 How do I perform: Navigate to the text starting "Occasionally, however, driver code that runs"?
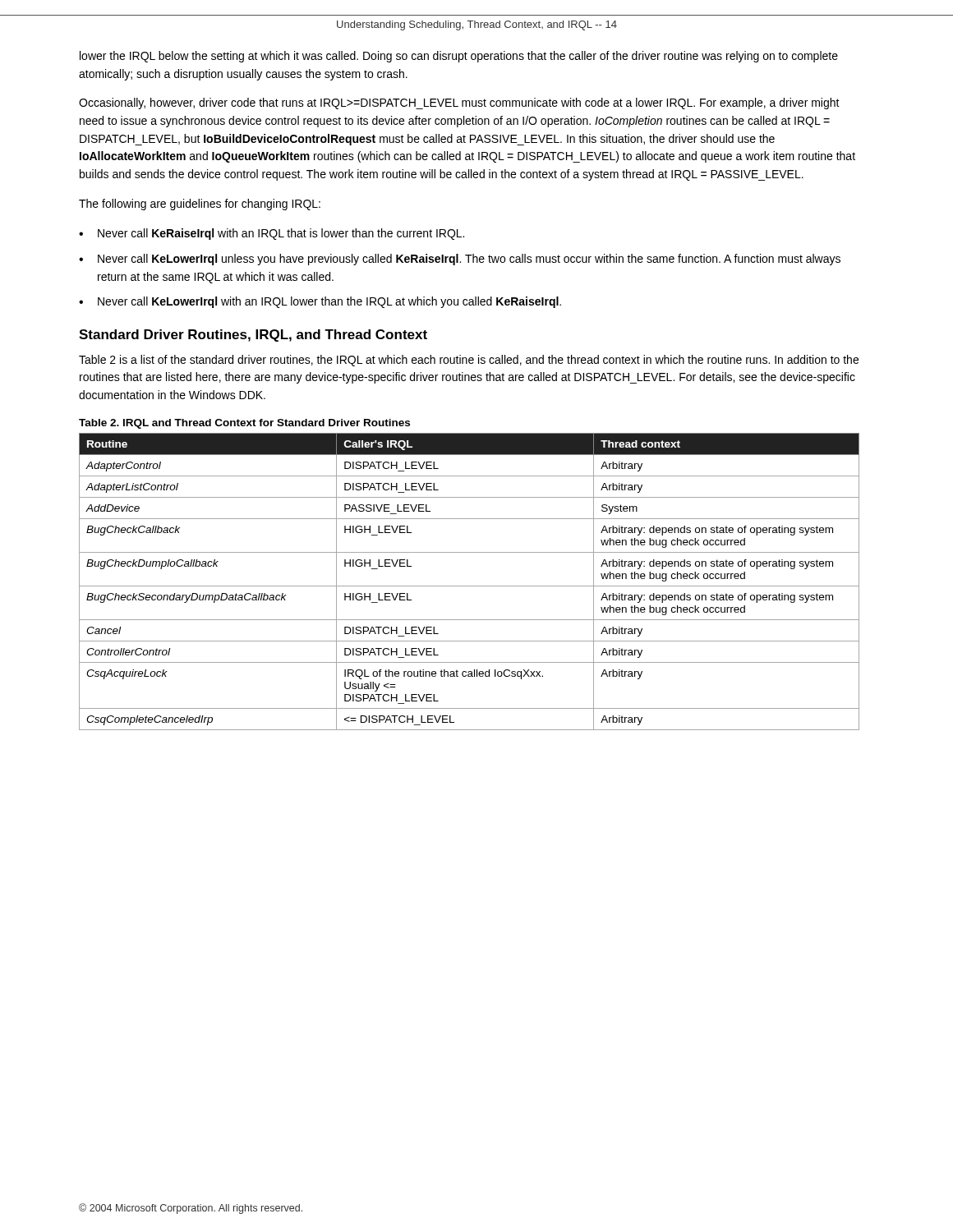coord(467,139)
